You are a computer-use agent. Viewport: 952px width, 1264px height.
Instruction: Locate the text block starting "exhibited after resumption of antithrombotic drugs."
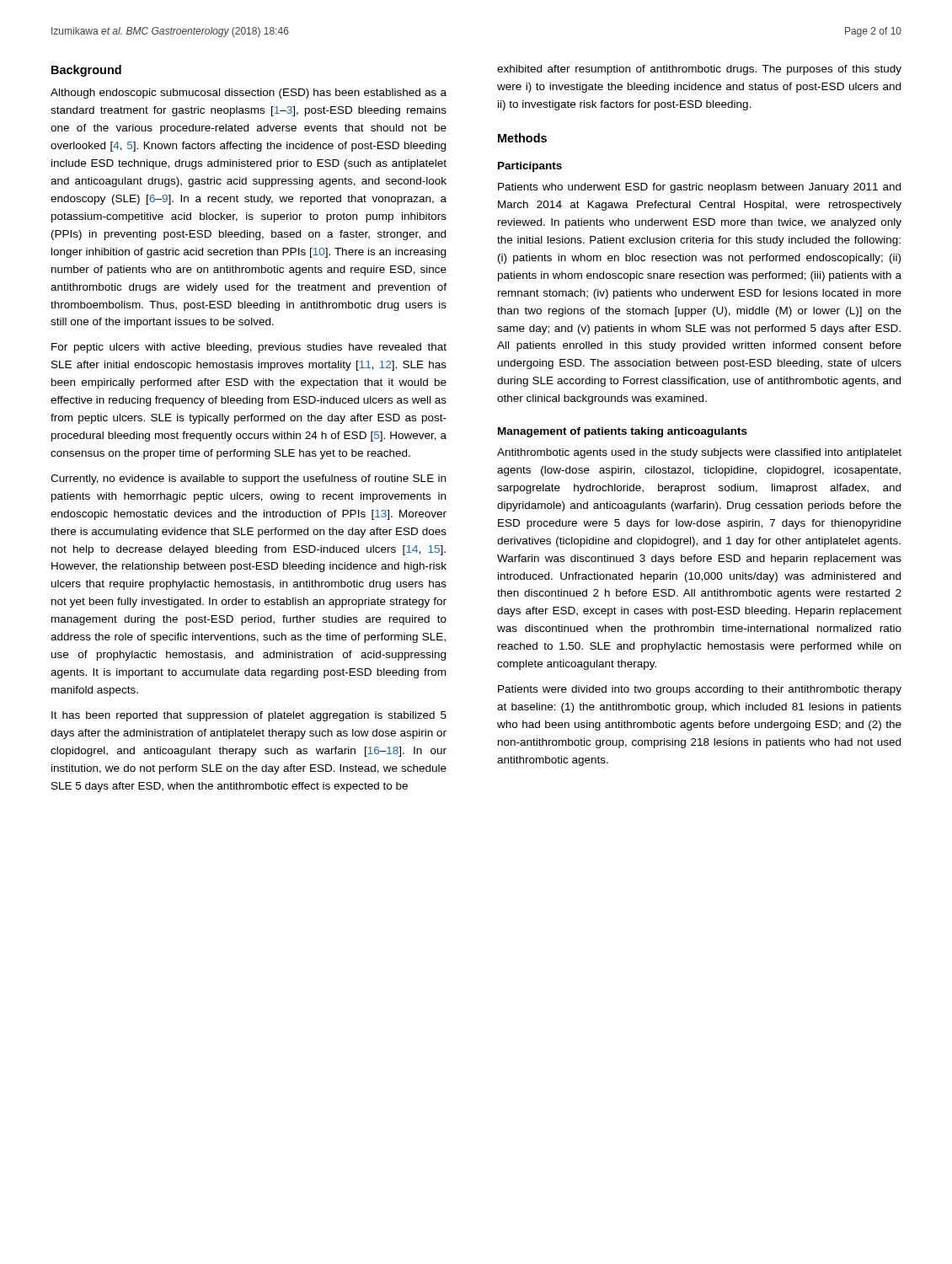click(x=699, y=87)
